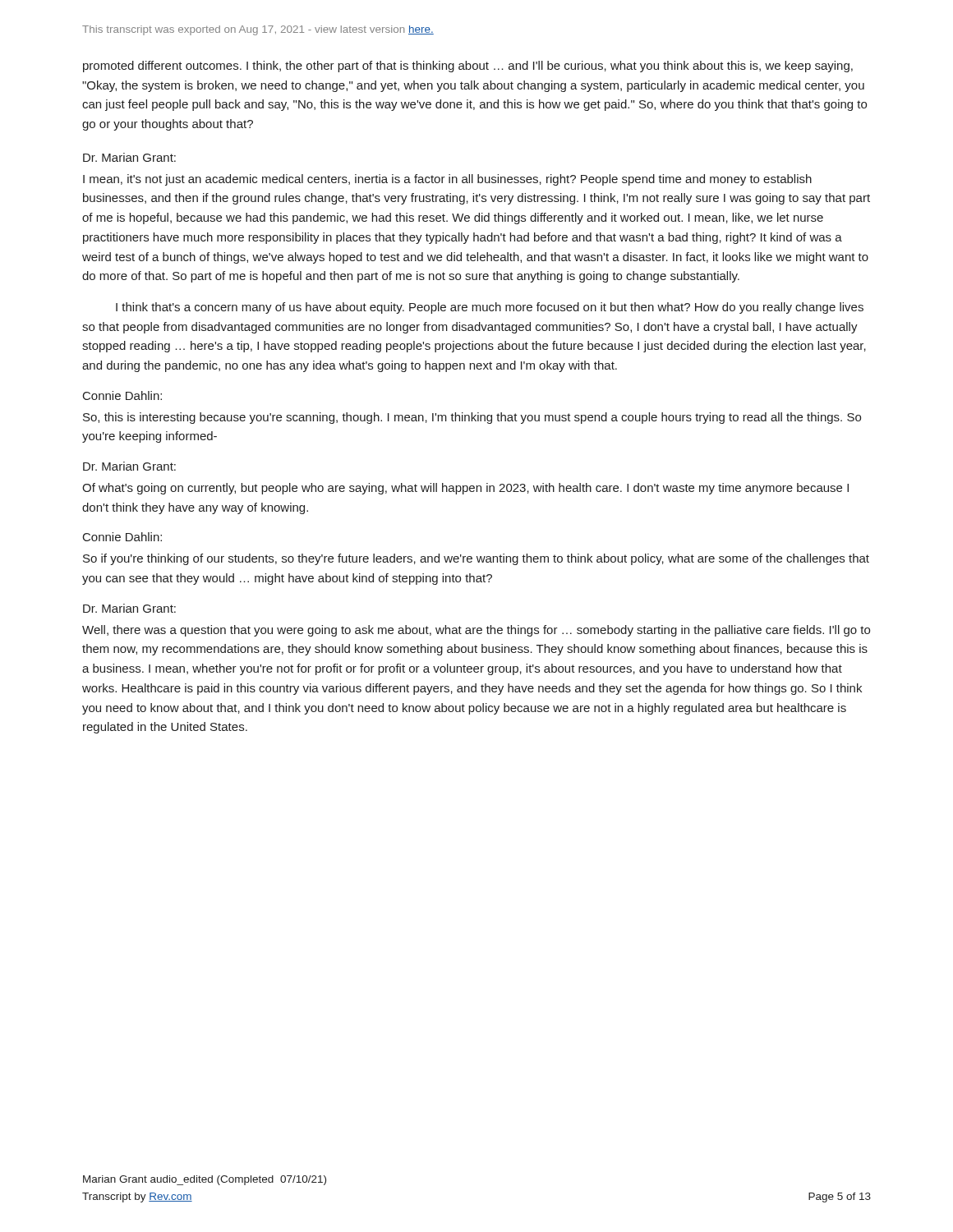
Task: Find the text block that says "promoted different outcomes. I think, the"
Action: pyautogui.click(x=476, y=95)
